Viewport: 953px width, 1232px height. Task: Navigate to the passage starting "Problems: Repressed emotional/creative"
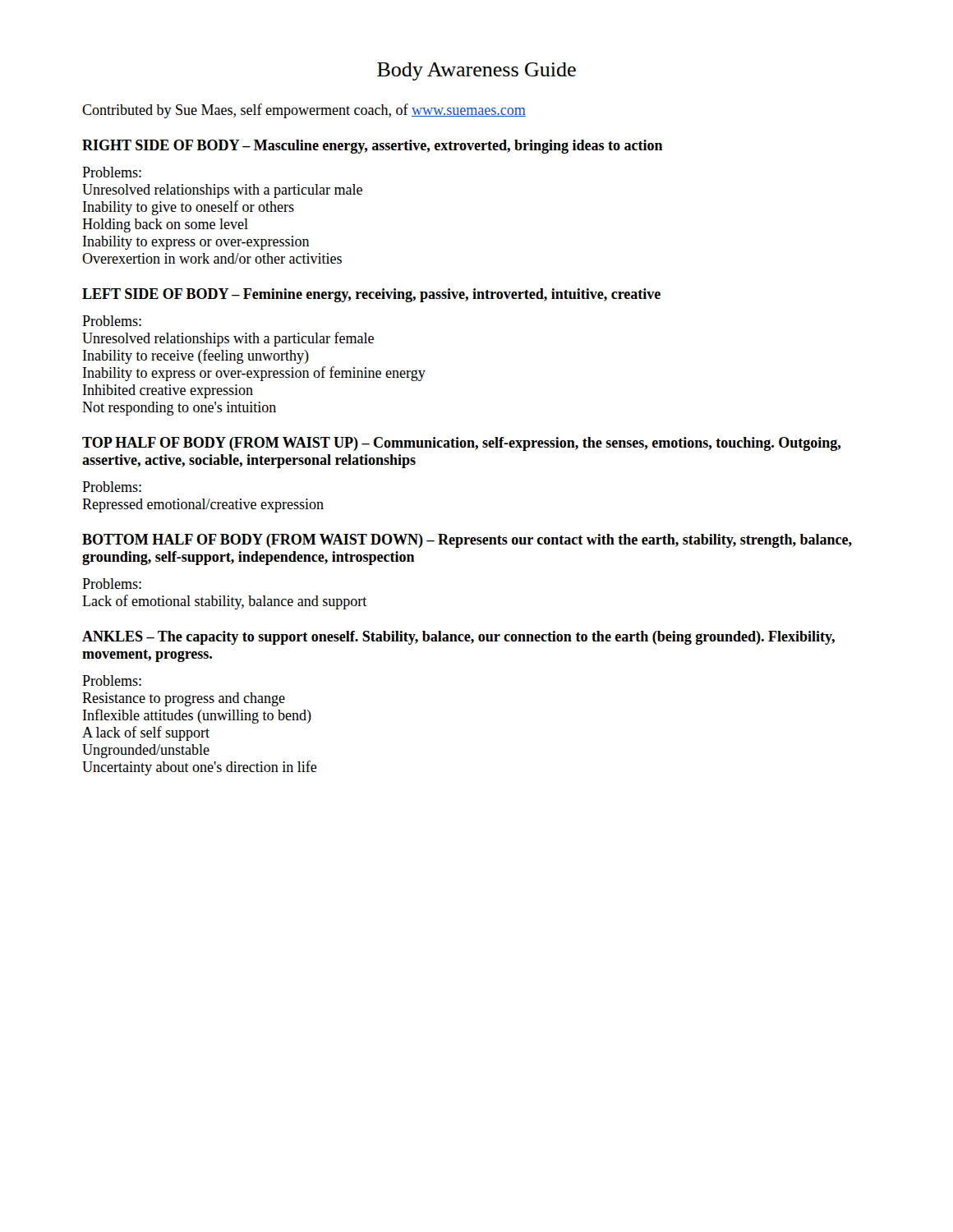(x=203, y=496)
